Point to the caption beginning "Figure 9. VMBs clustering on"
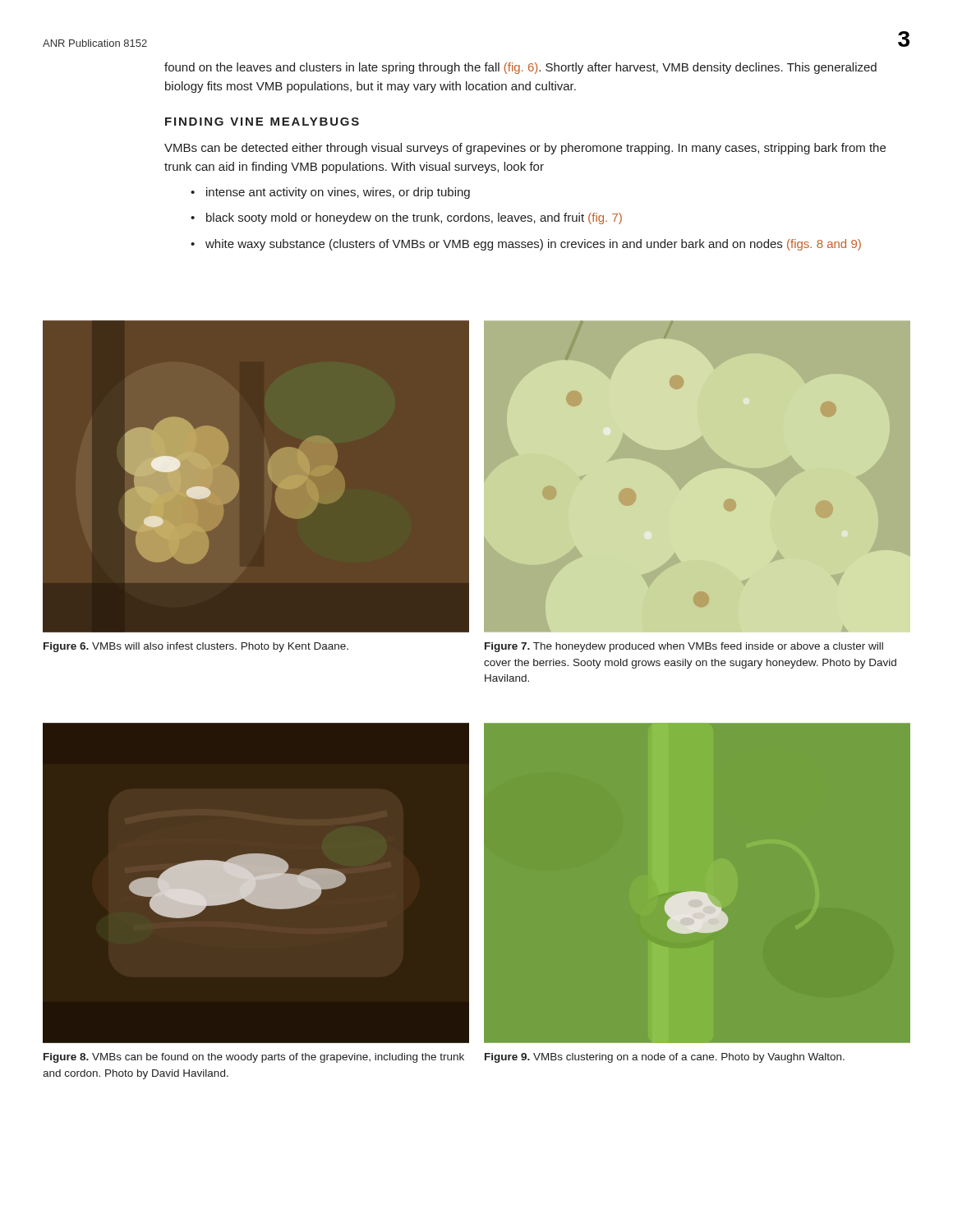This screenshot has height=1232, width=953. click(665, 1057)
